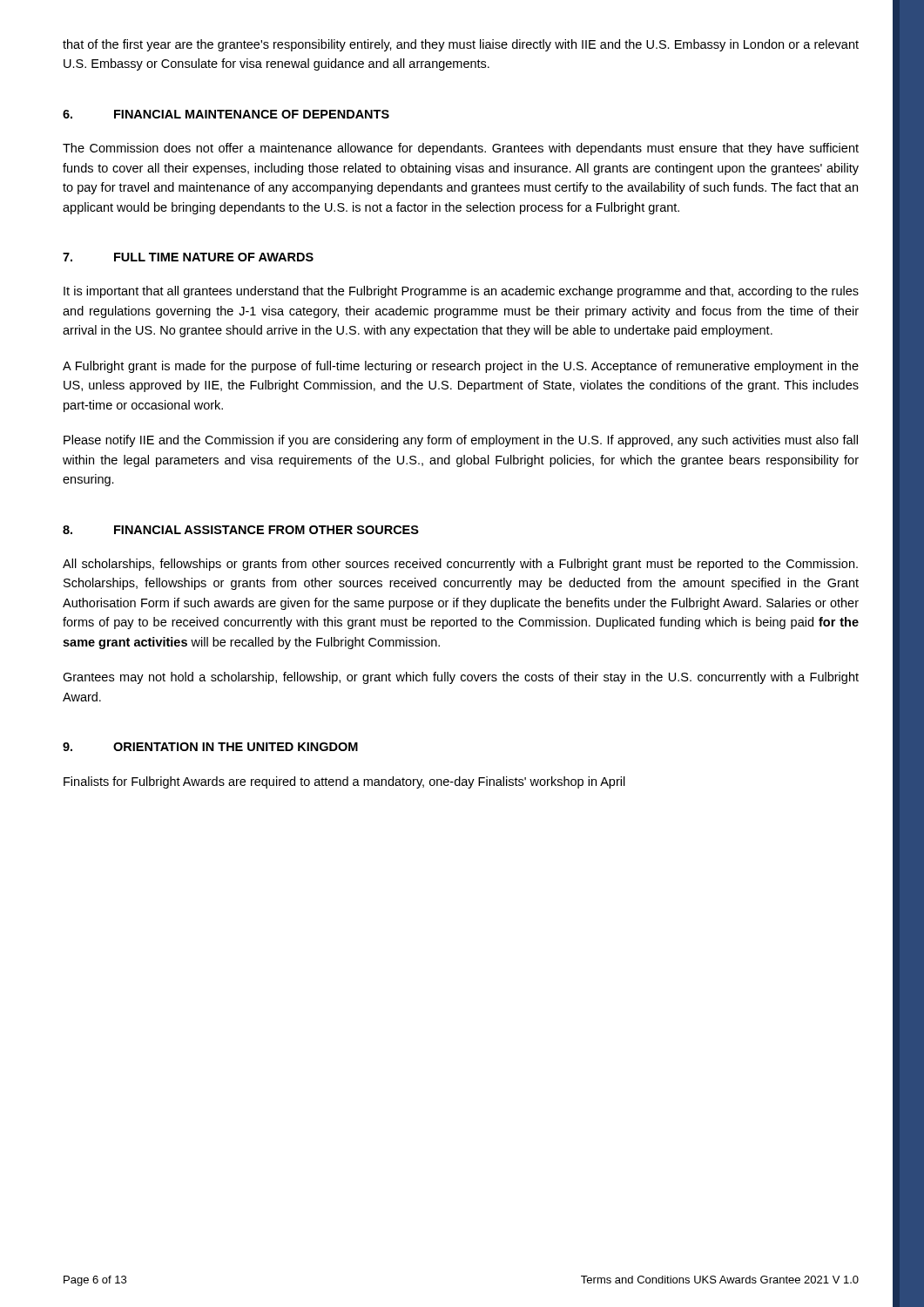The height and width of the screenshot is (1307, 924).
Task: Locate the text block starting "that of the first year"
Action: coord(461,54)
